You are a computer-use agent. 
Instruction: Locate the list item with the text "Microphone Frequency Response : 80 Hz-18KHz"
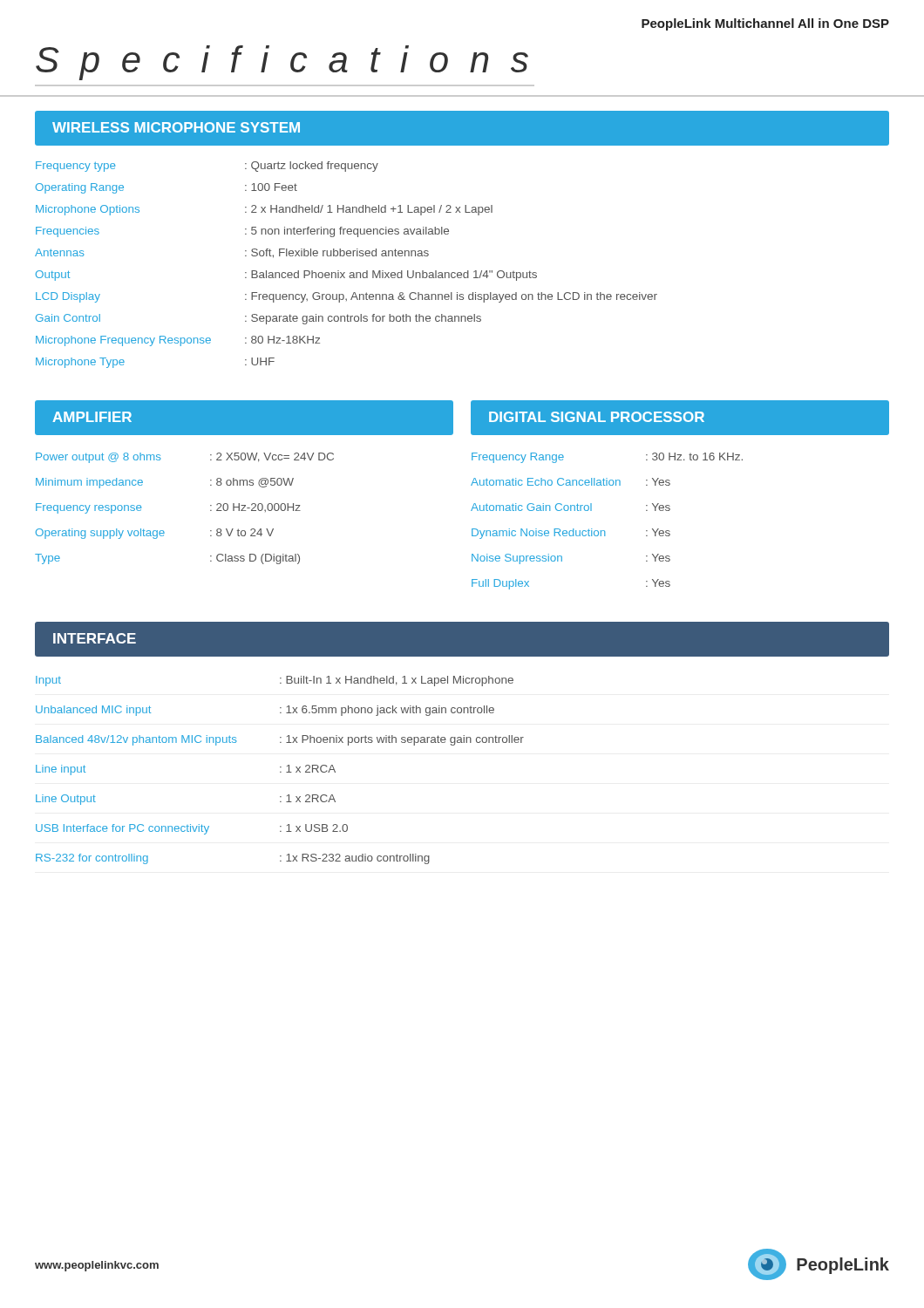(x=178, y=340)
